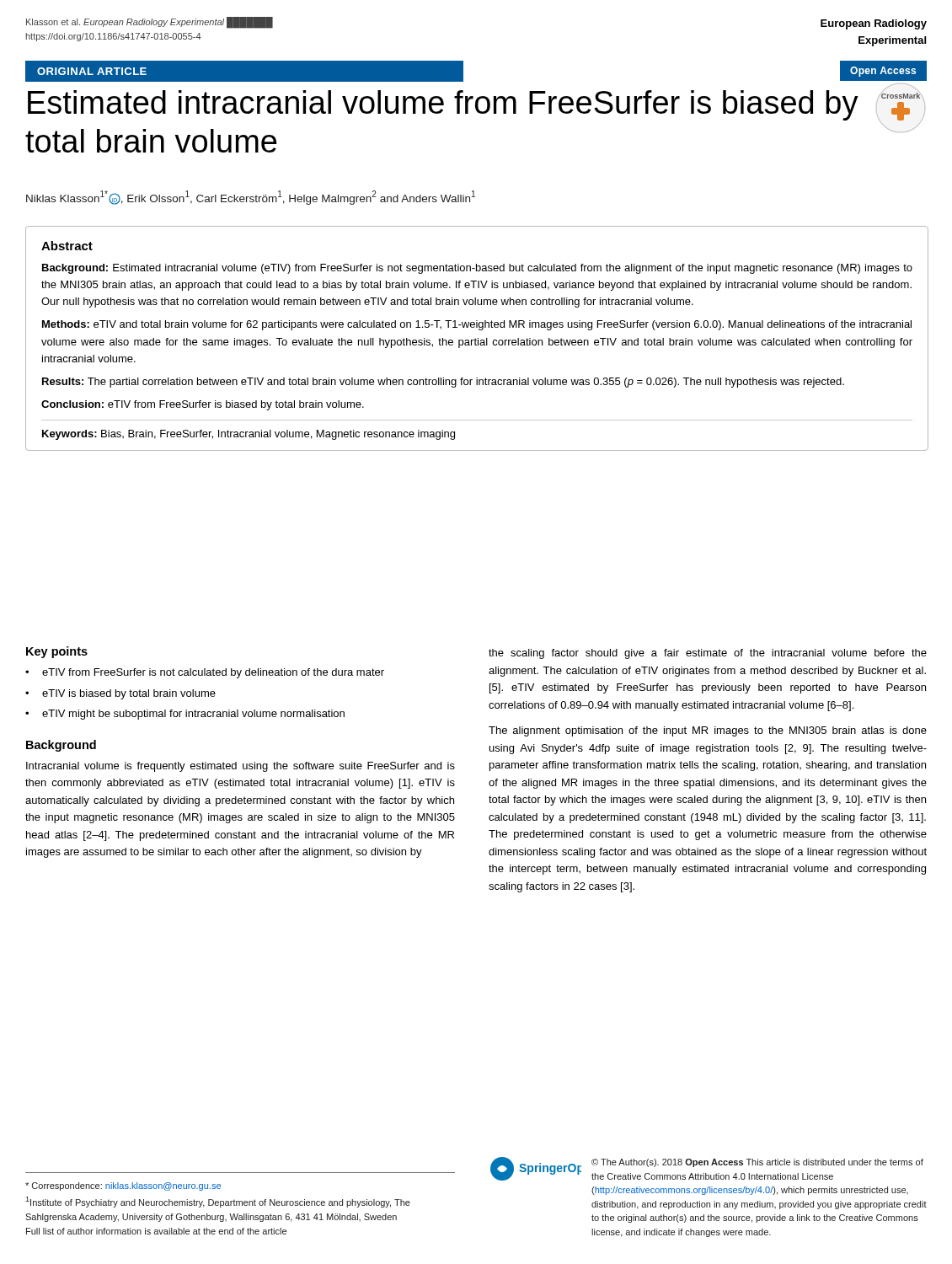Click on the text block that reads "Intracranial volume is frequently estimated using the software"
The width and height of the screenshot is (952, 1264).
(240, 808)
